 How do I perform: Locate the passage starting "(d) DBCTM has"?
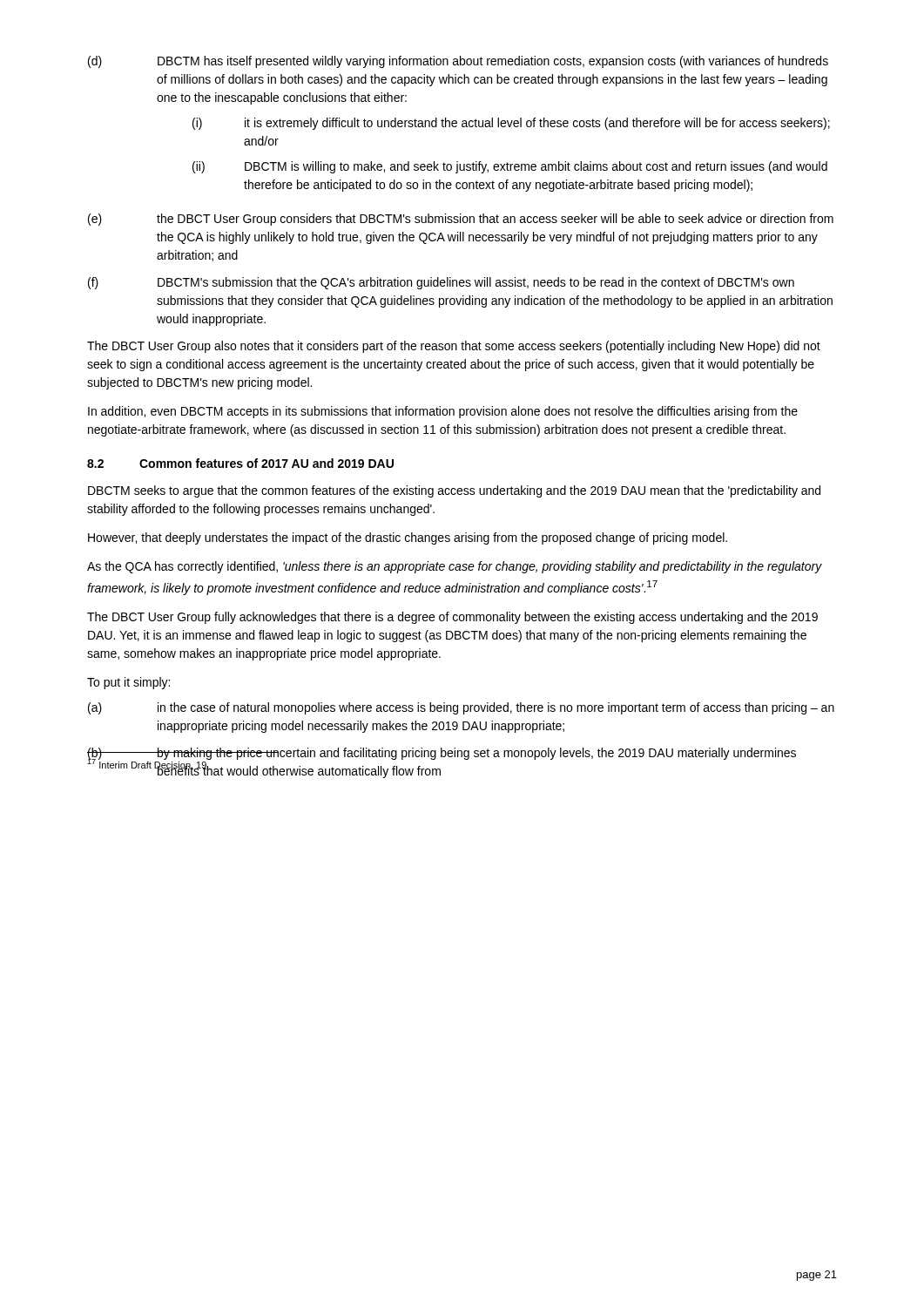coord(462,127)
